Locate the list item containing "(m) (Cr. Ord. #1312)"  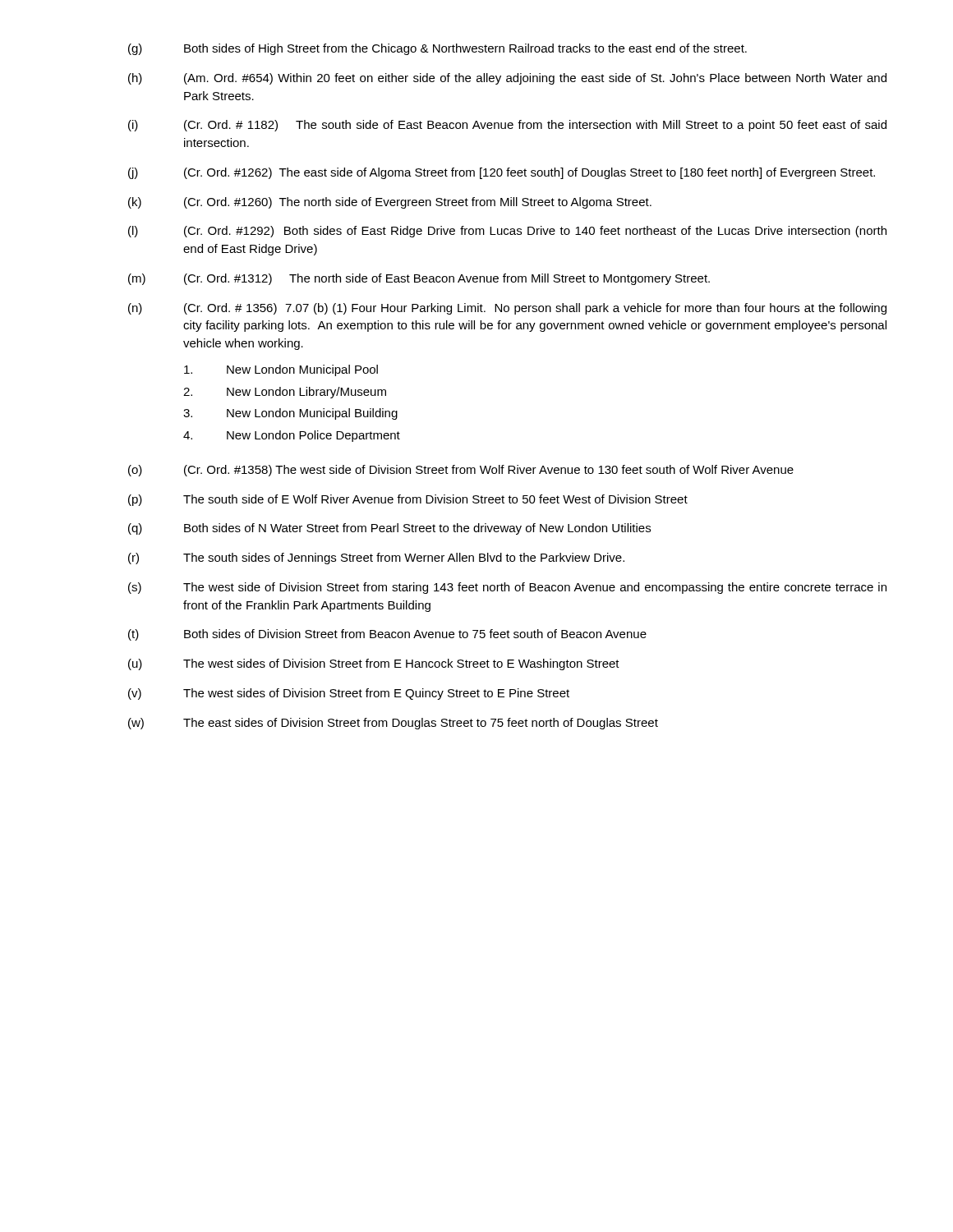tap(507, 278)
